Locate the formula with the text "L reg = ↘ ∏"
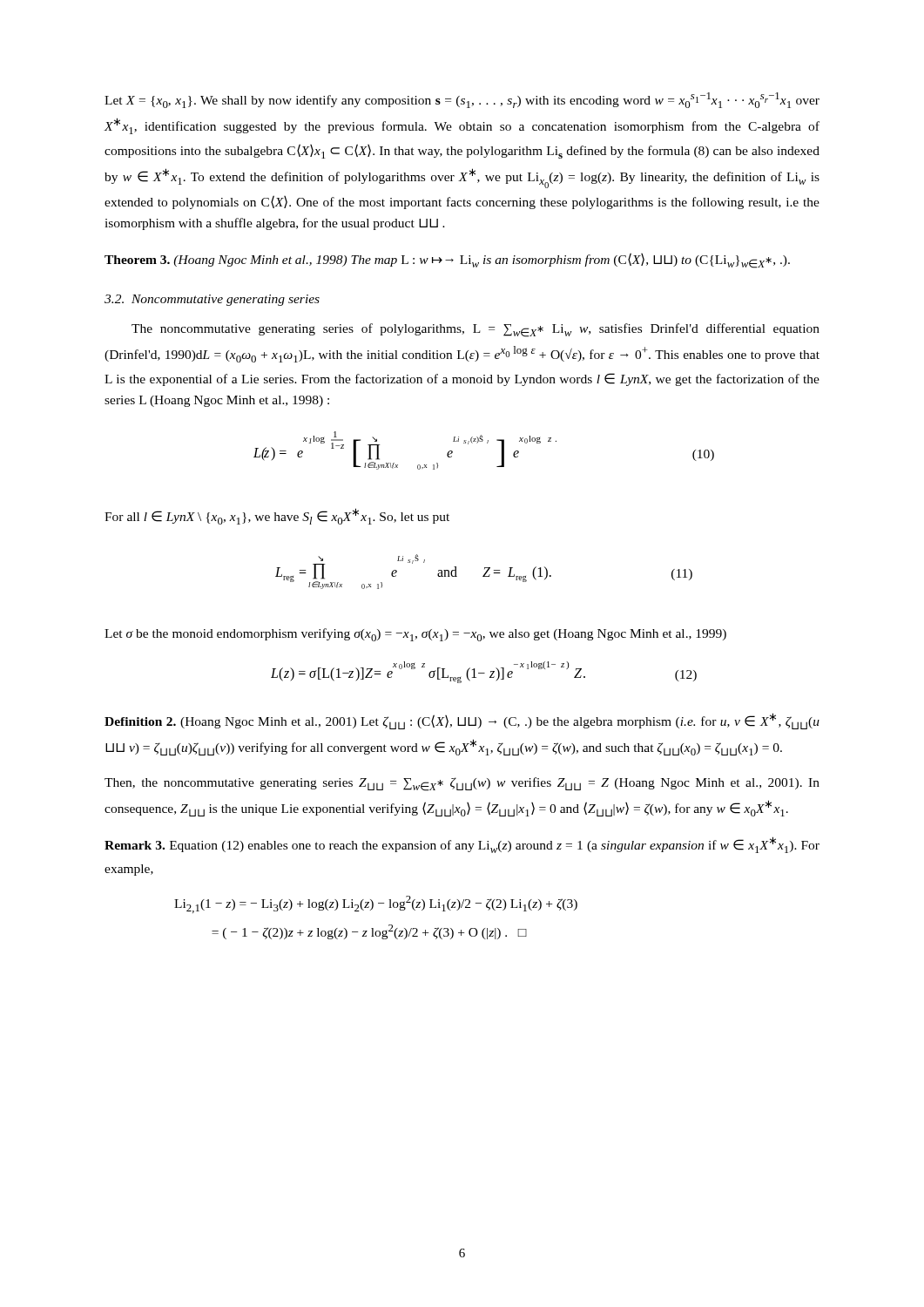The image size is (924, 1307). [462, 576]
